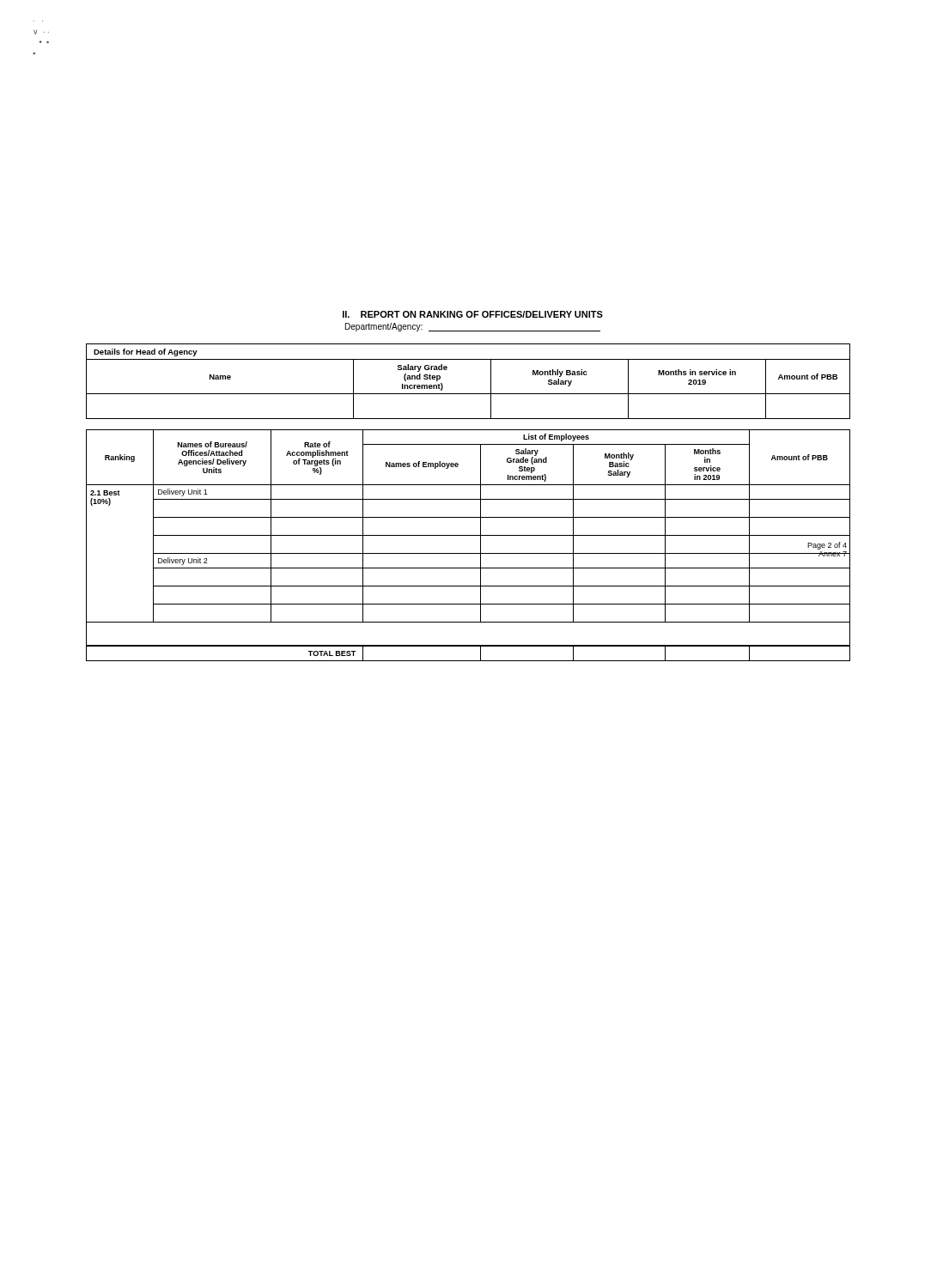Screen dimensions: 1288x937
Task: Locate the table with the text "2.1 Best (10%)"
Action: [468, 545]
